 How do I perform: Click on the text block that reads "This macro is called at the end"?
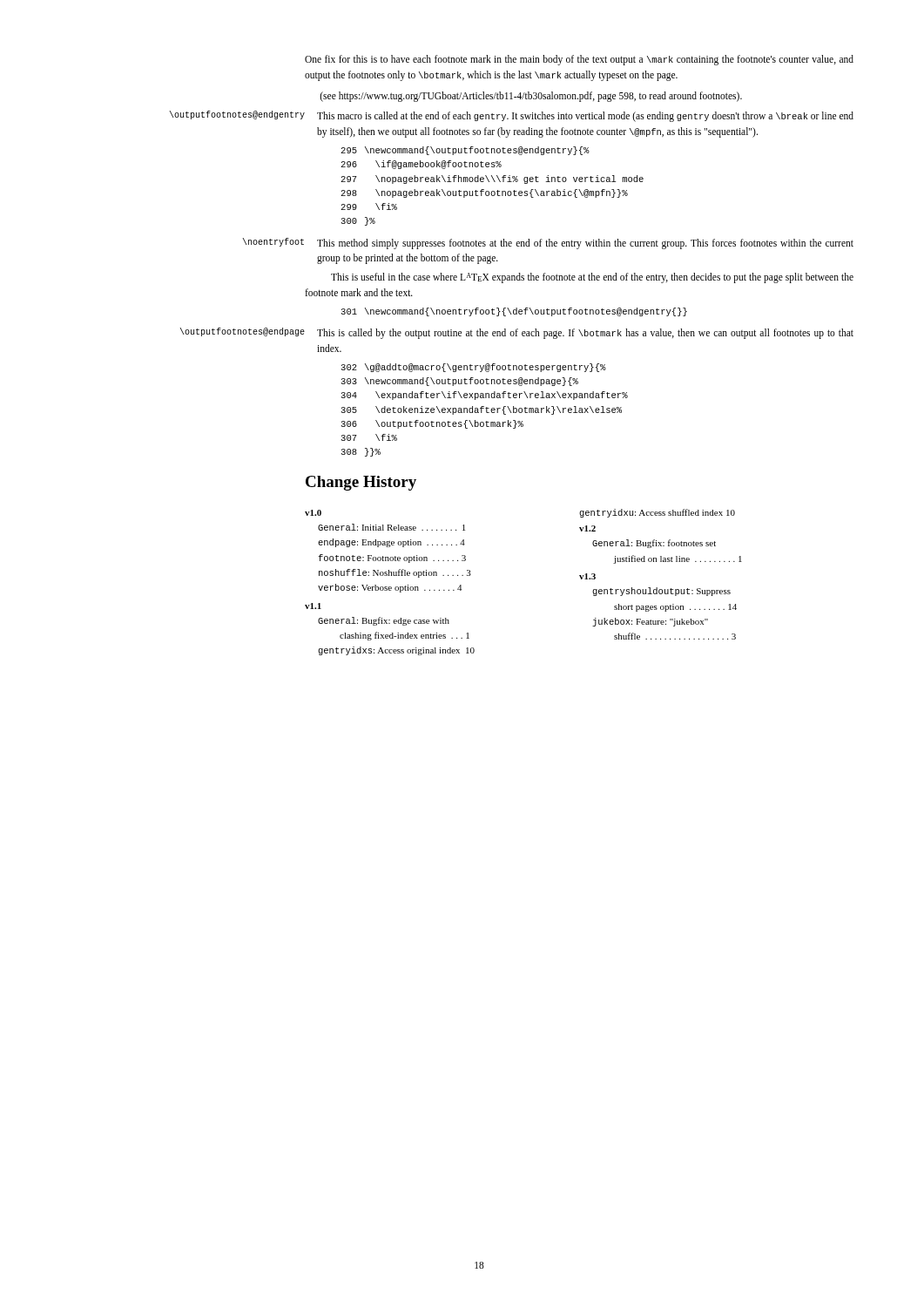(x=585, y=124)
